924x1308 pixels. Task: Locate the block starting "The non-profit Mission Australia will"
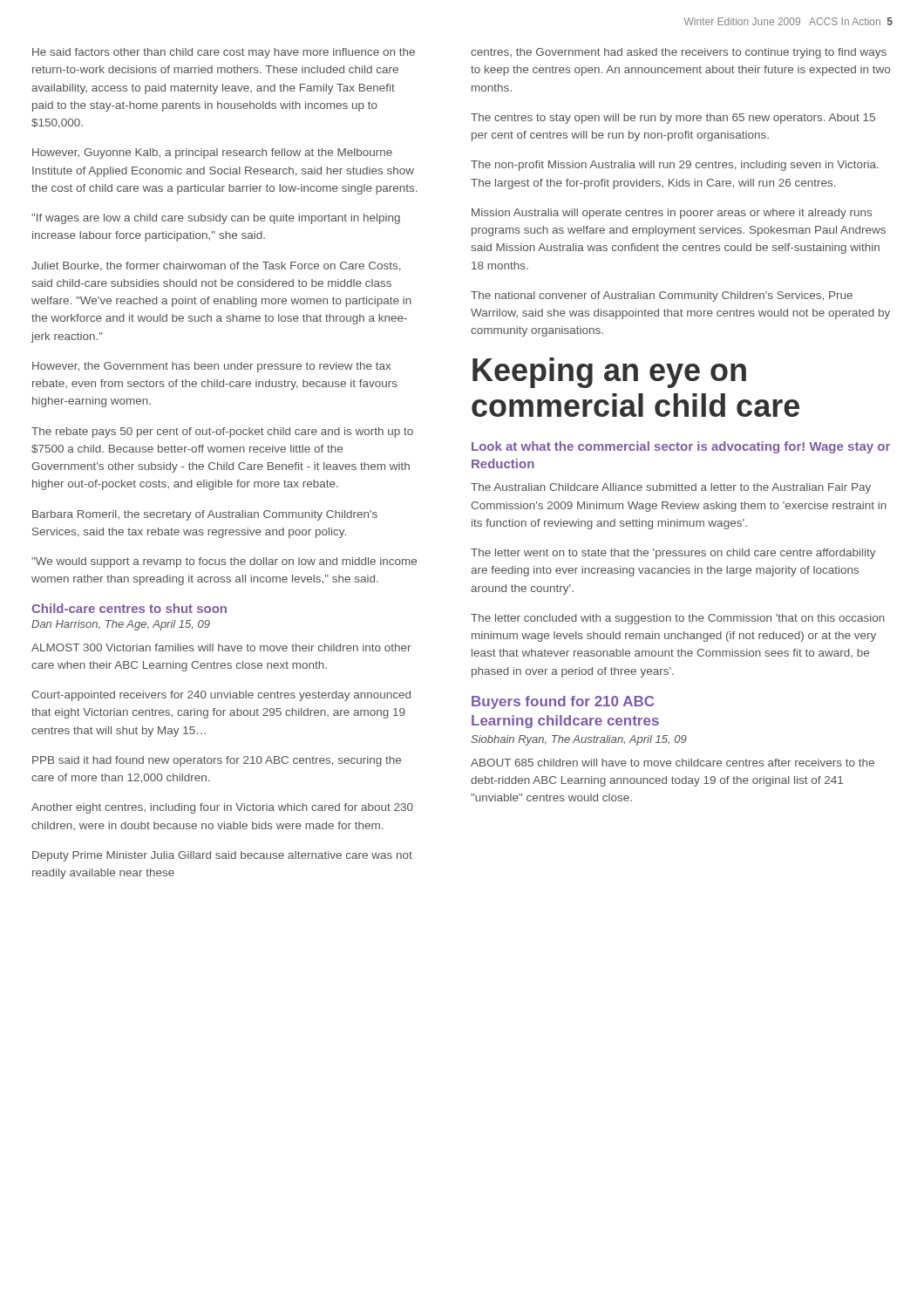675,173
